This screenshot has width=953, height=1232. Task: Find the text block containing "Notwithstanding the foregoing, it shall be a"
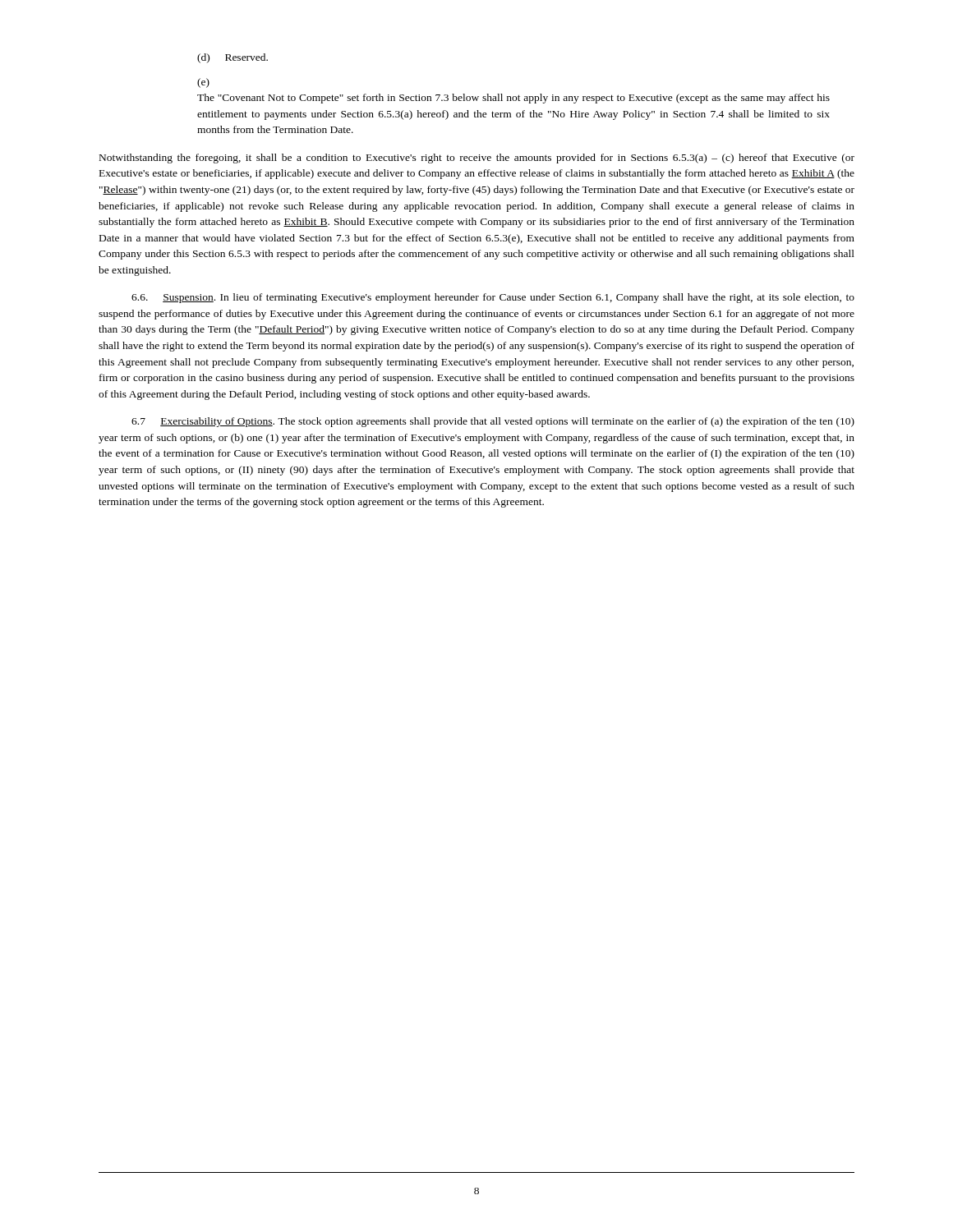pos(476,213)
